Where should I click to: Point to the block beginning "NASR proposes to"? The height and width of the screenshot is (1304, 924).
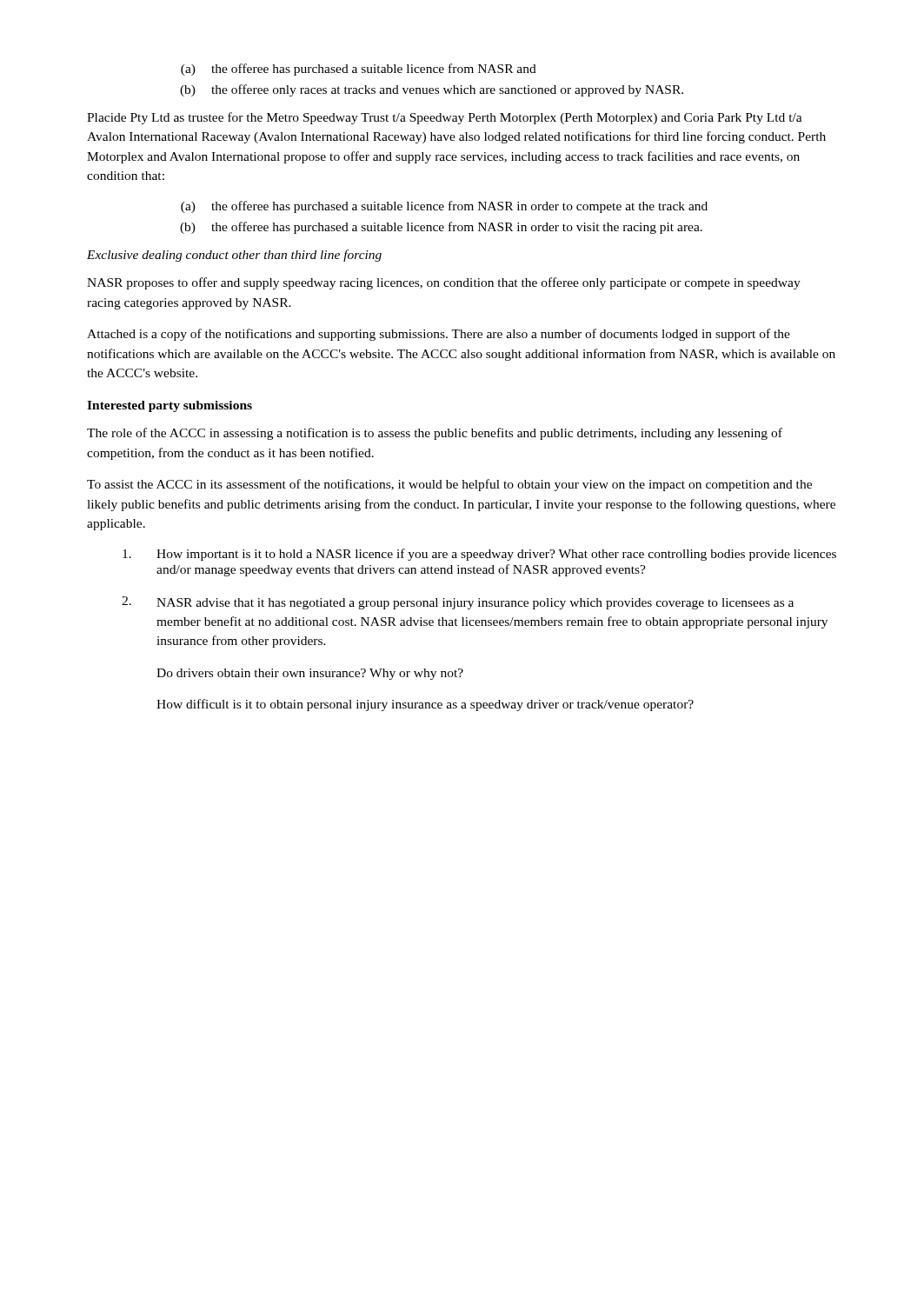(x=462, y=293)
